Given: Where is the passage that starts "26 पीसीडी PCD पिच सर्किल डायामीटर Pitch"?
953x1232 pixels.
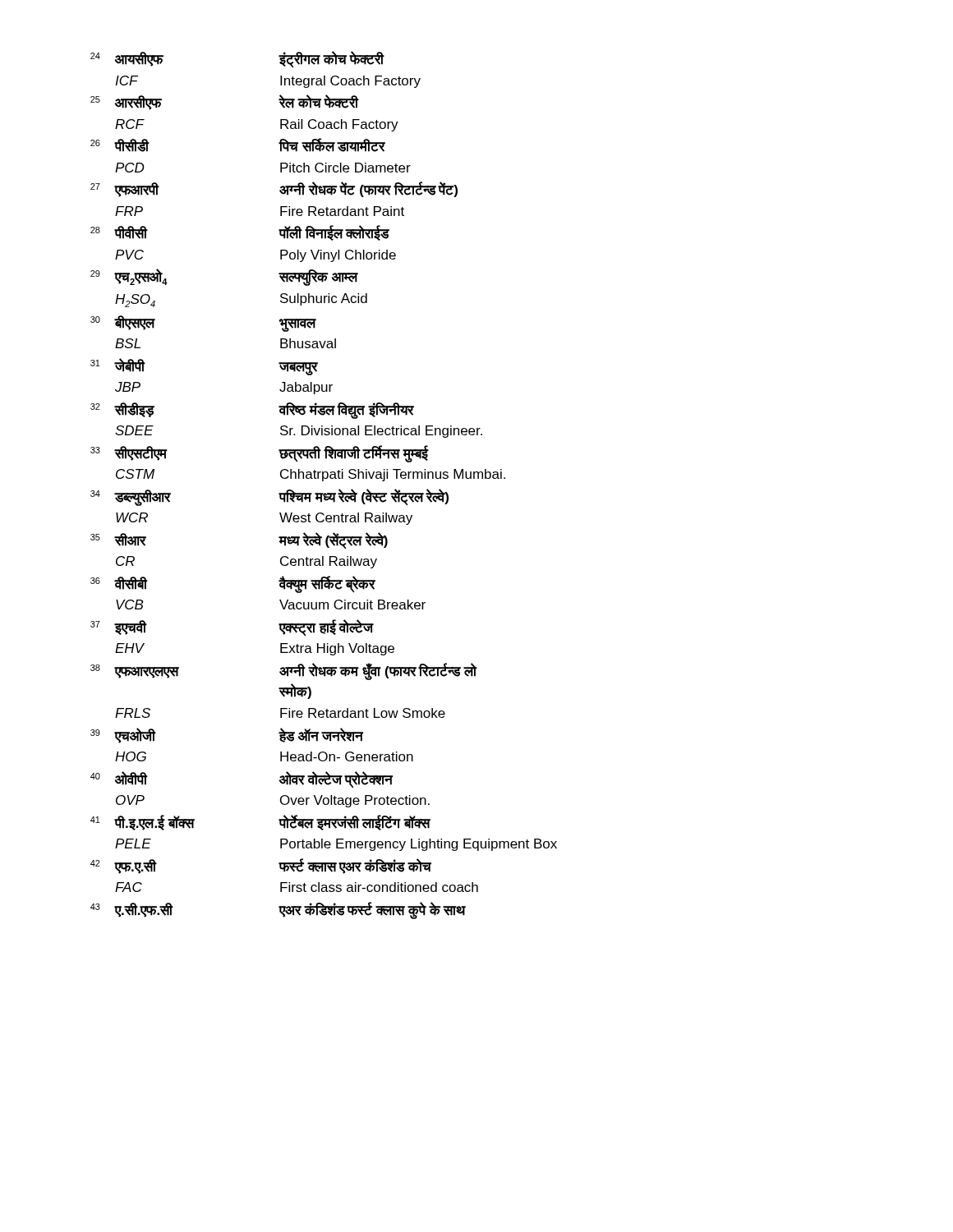Looking at the screenshot, I should click(x=132, y=145).
